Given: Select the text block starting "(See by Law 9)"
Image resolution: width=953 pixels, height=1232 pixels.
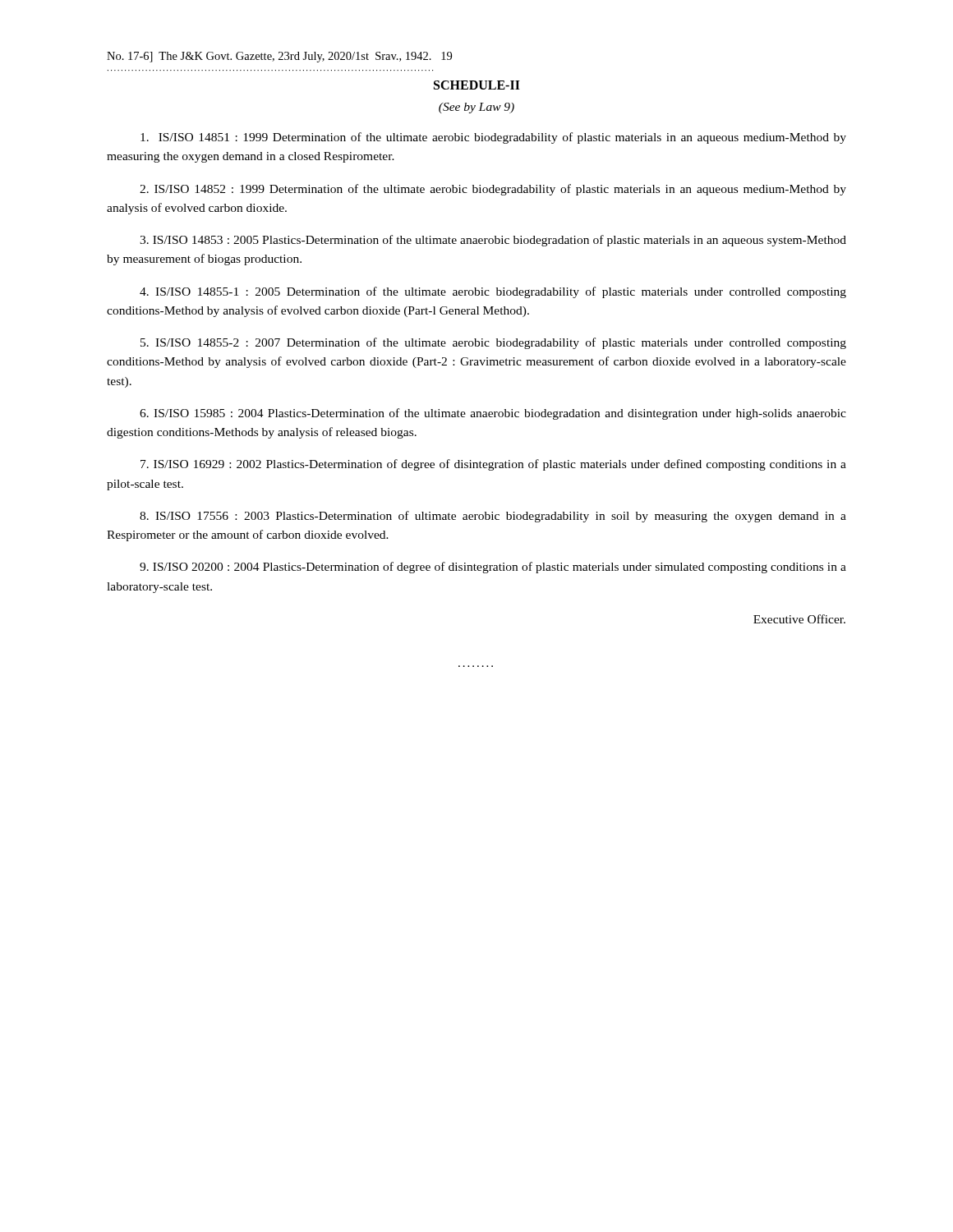Looking at the screenshot, I should click(x=476, y=107).
